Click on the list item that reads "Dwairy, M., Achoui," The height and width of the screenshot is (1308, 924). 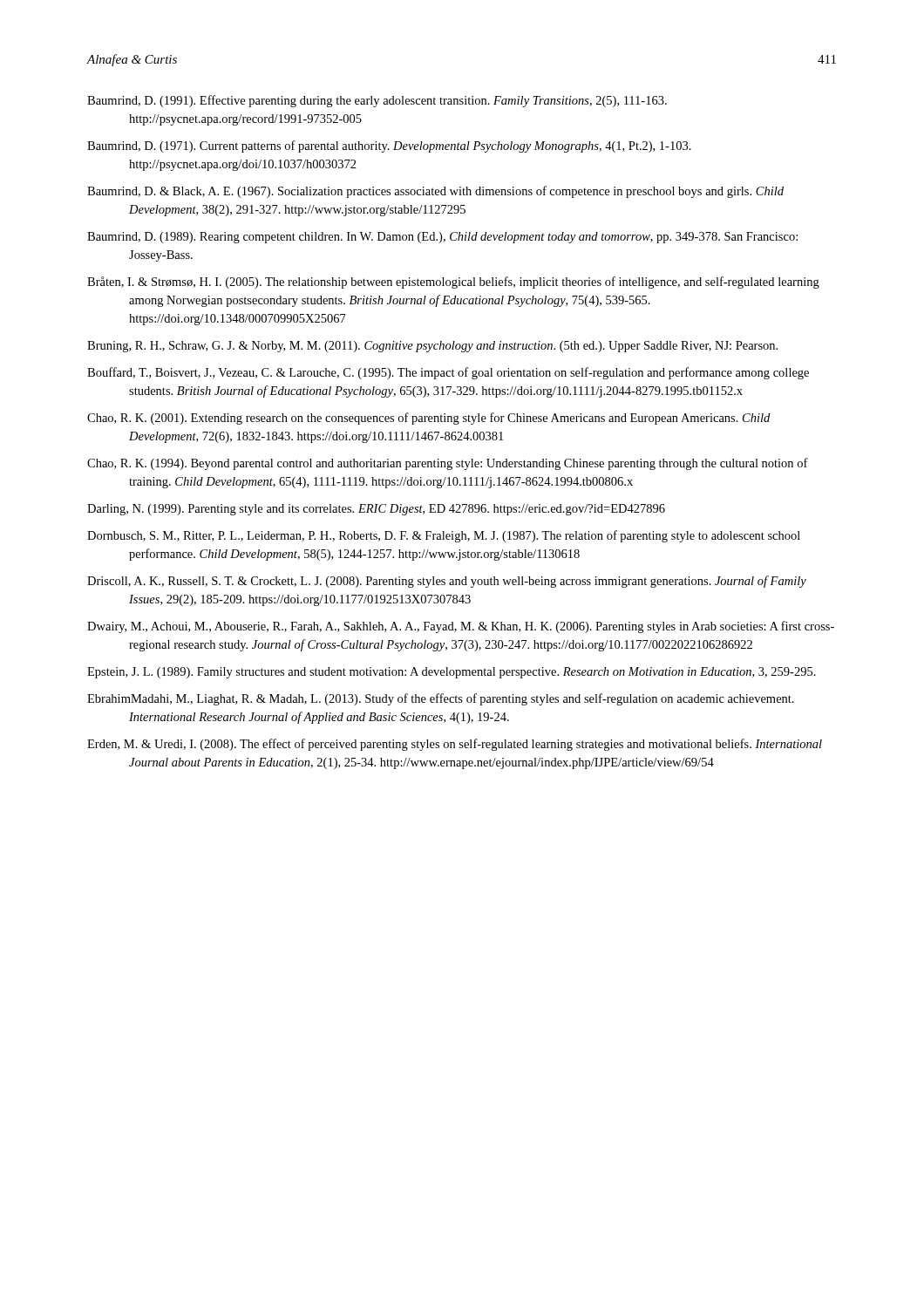(x=461, y=636)
